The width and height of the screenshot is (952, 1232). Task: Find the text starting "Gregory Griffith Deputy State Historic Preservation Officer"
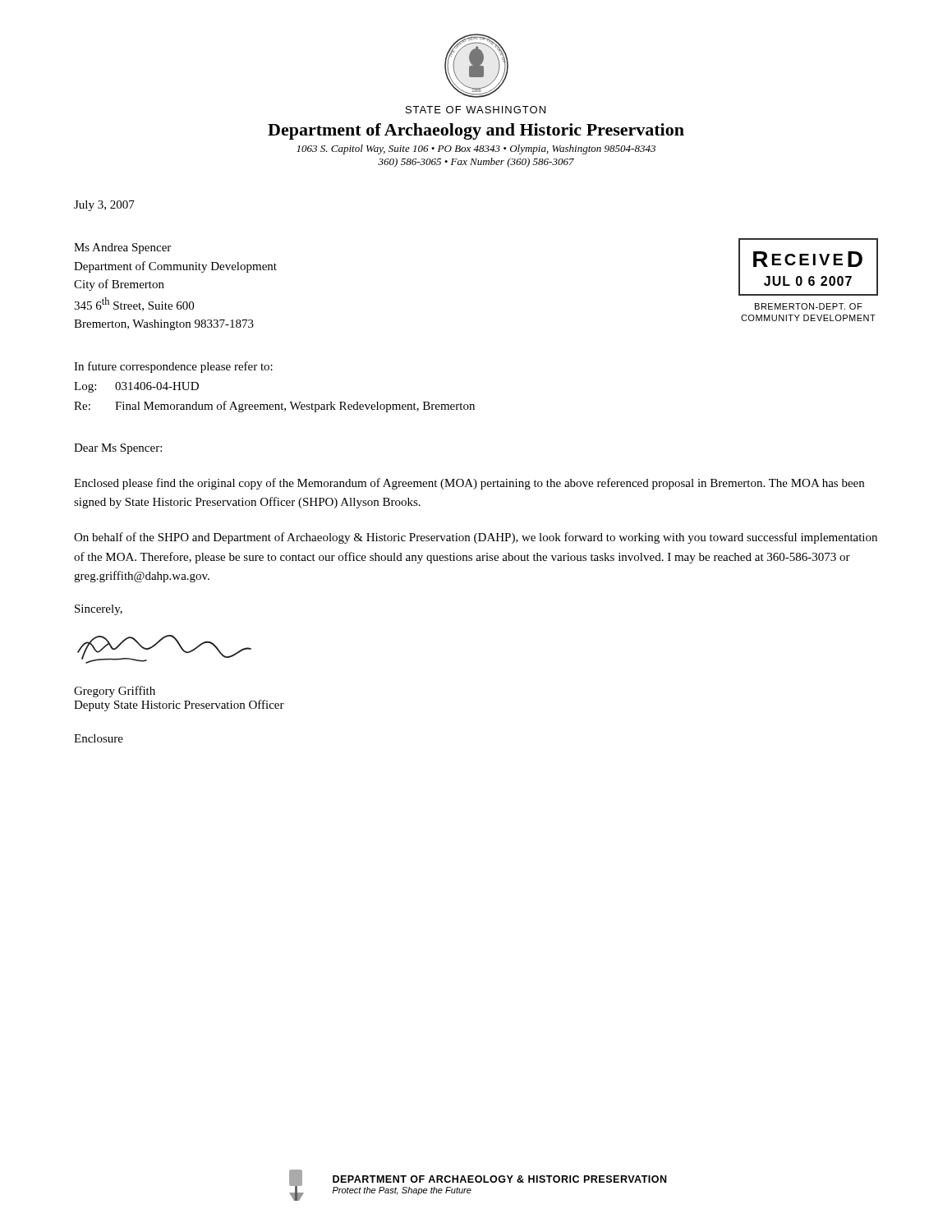[x=179, y=698]
